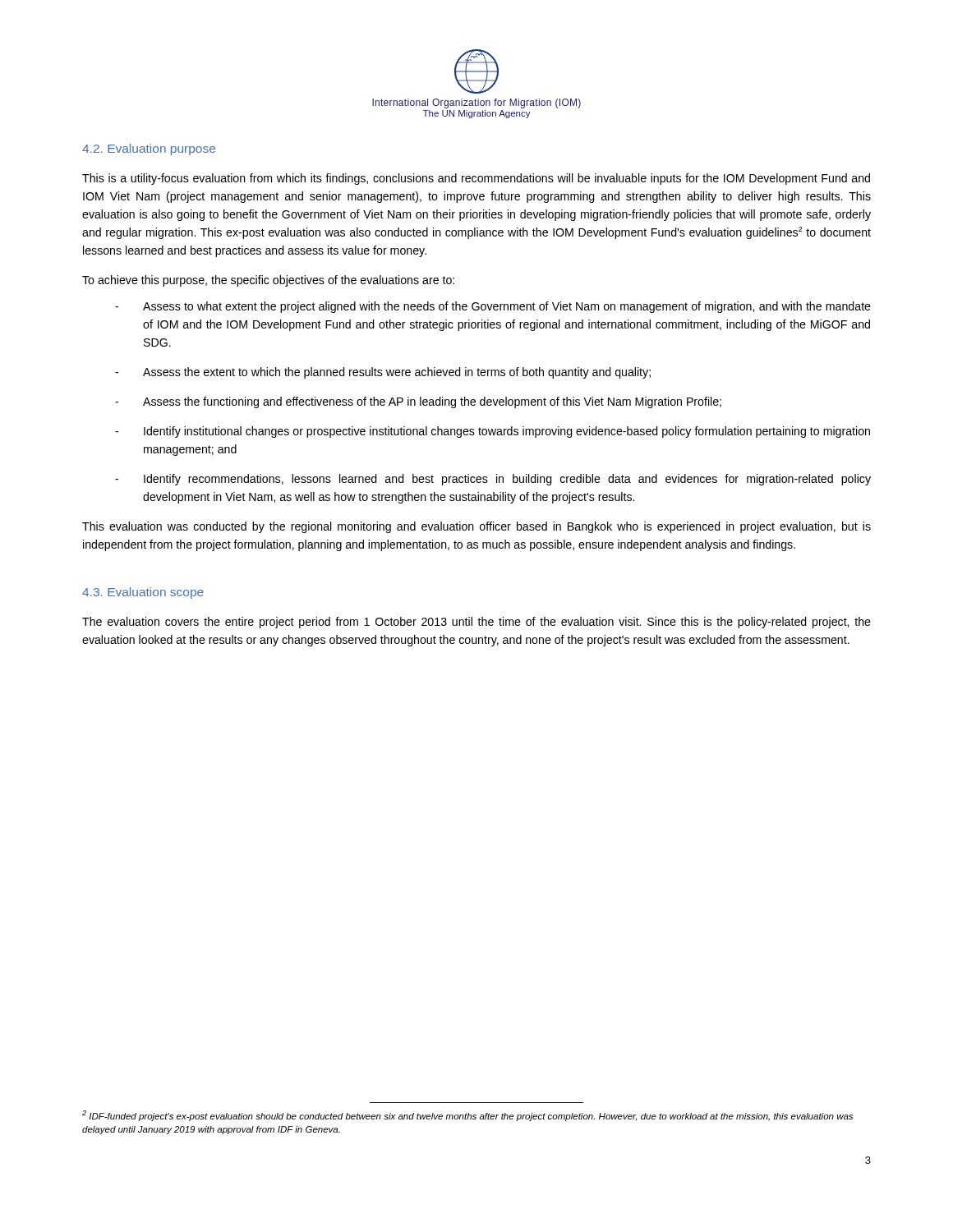Viewport: 953px width, 1232px height.
Task: Point to the block beginning "- Assess to what"
Action: tap(476, 324)
